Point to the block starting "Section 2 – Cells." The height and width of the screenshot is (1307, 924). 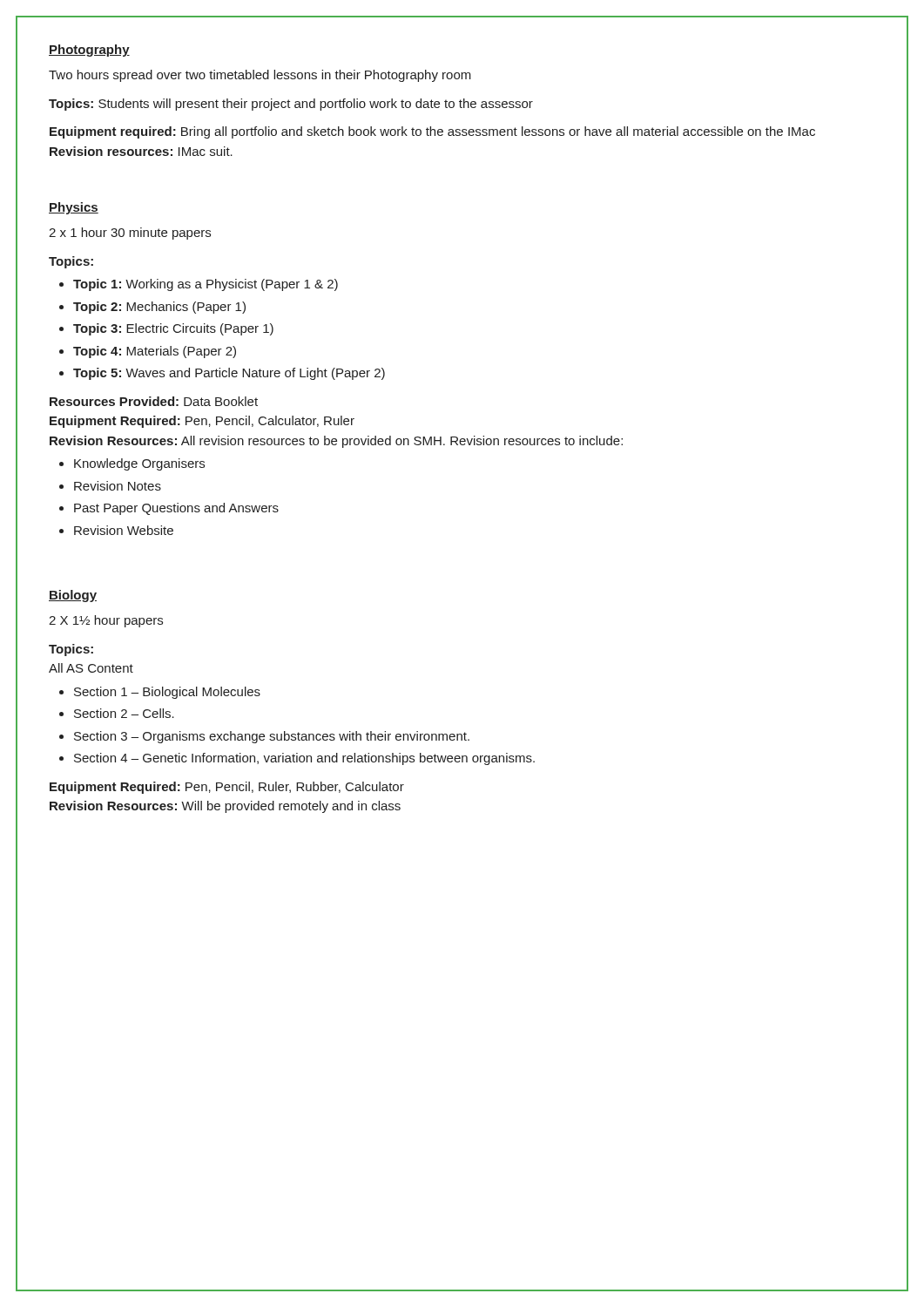click(x=124, y=713)
